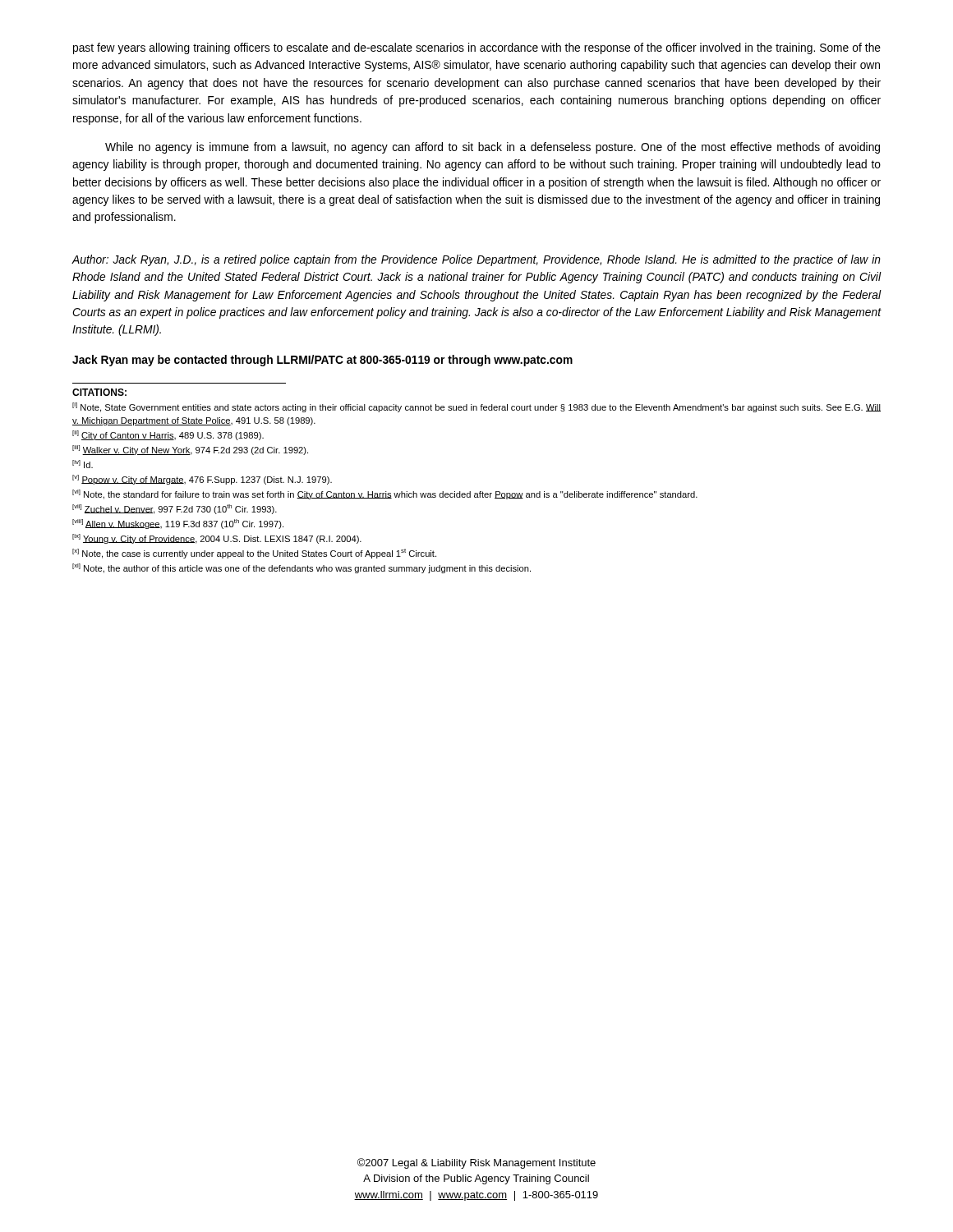The image size is (953, 1232).
Task: Find the text block containing "Author: Jack Ryan, J.D., is a retired police"
Action: tap(476, 295)
